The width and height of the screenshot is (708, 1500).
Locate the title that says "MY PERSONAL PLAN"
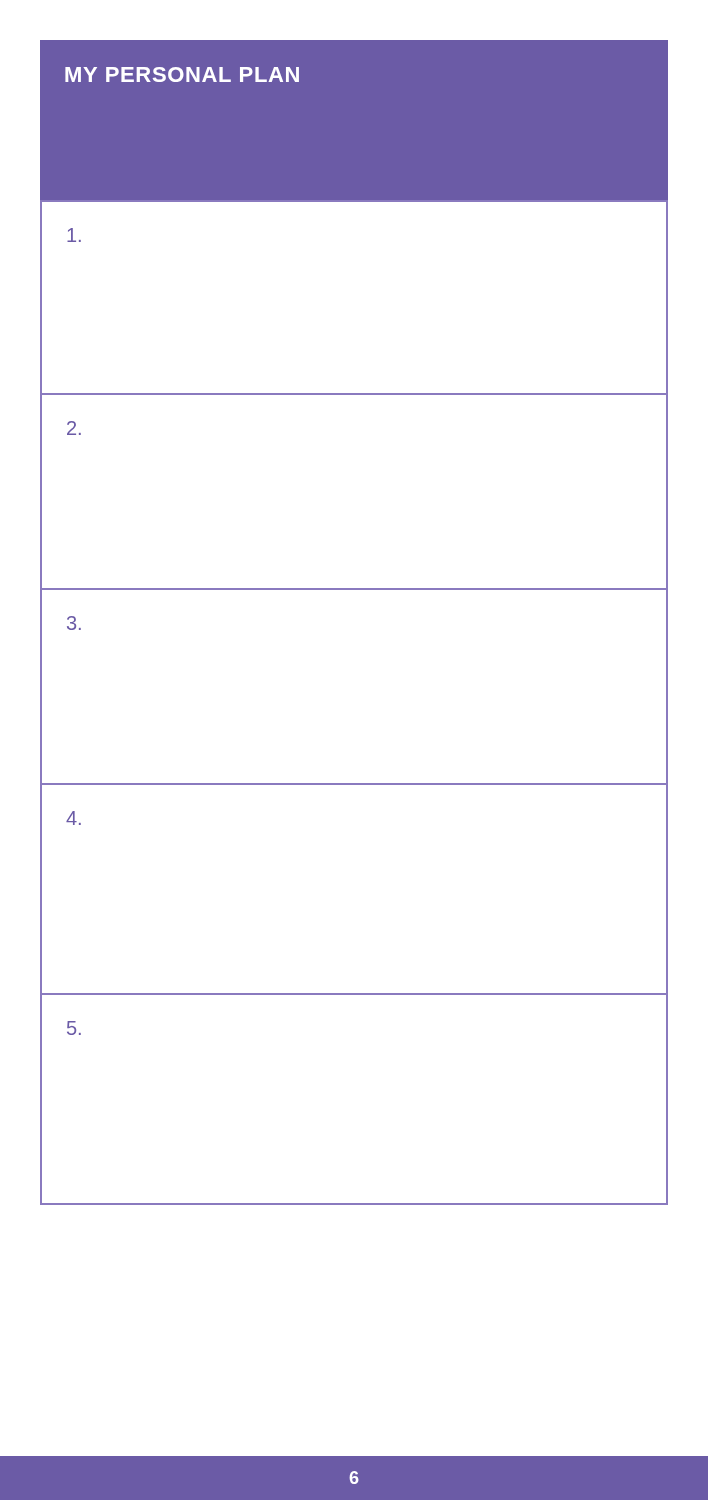coord(183,75)
